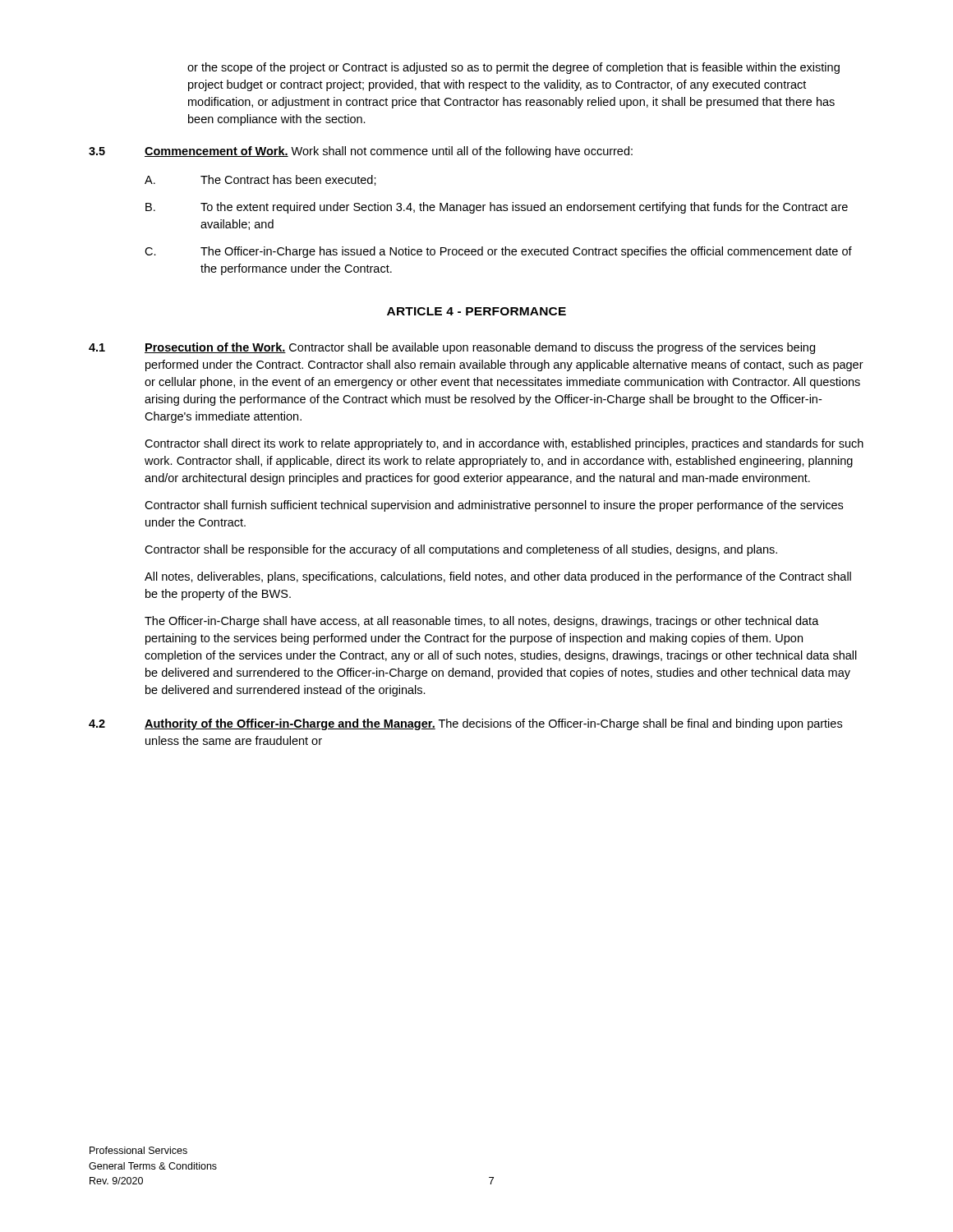The width and height of the screenshot is (953, 1232).
Task: Locate the block of text that opens with "C. The Officer-in-Charge has"
Action: pyautogui.click(x=504, y=260)
